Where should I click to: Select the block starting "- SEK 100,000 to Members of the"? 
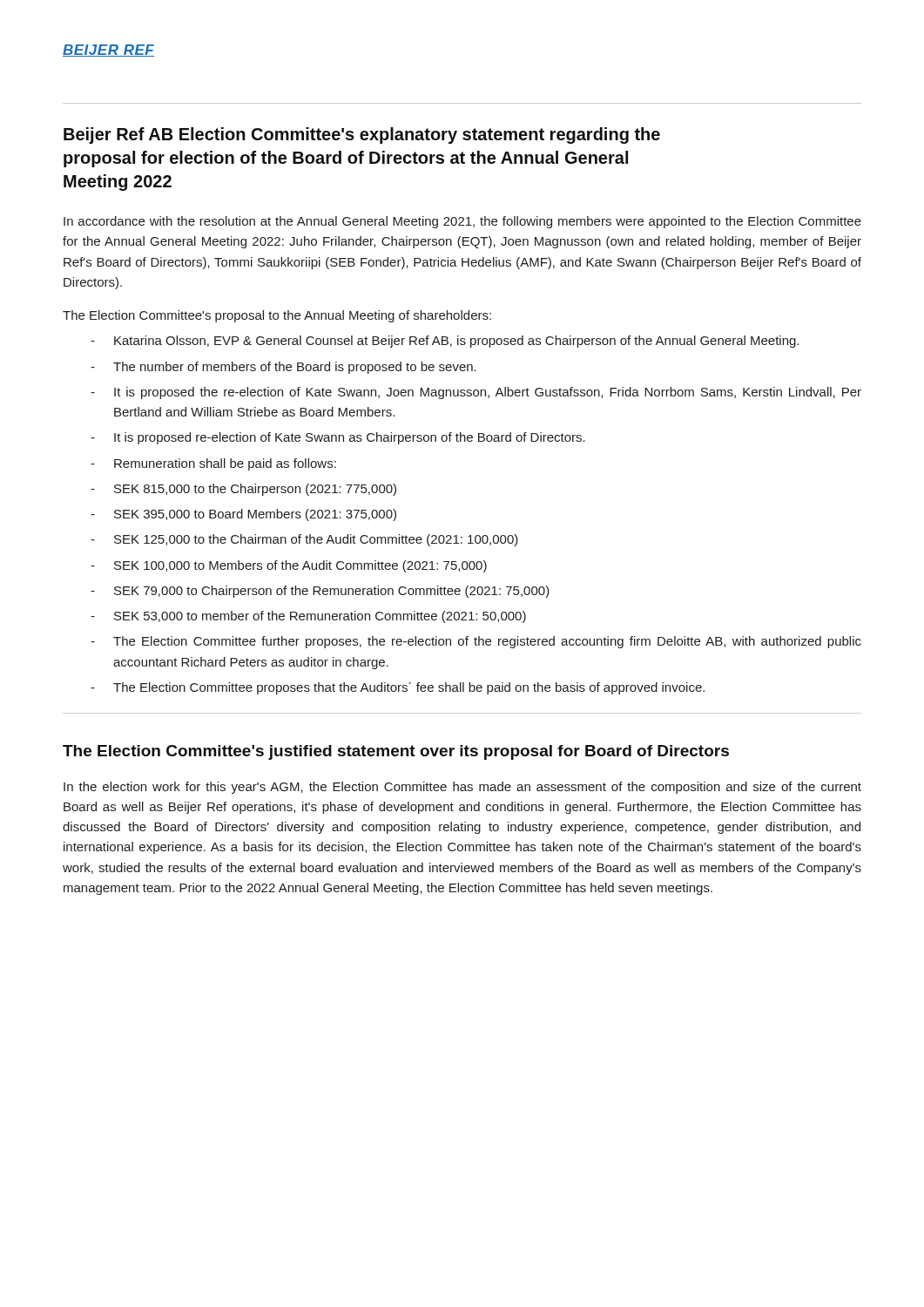(476, 565)
